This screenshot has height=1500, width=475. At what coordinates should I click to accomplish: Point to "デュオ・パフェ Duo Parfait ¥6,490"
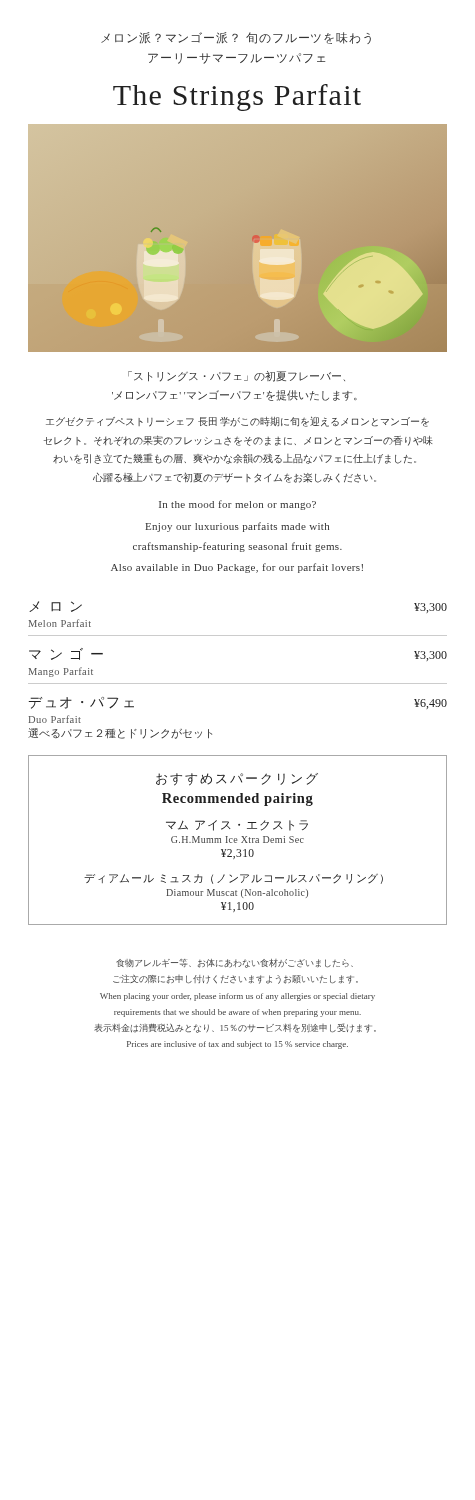point(94,702)
